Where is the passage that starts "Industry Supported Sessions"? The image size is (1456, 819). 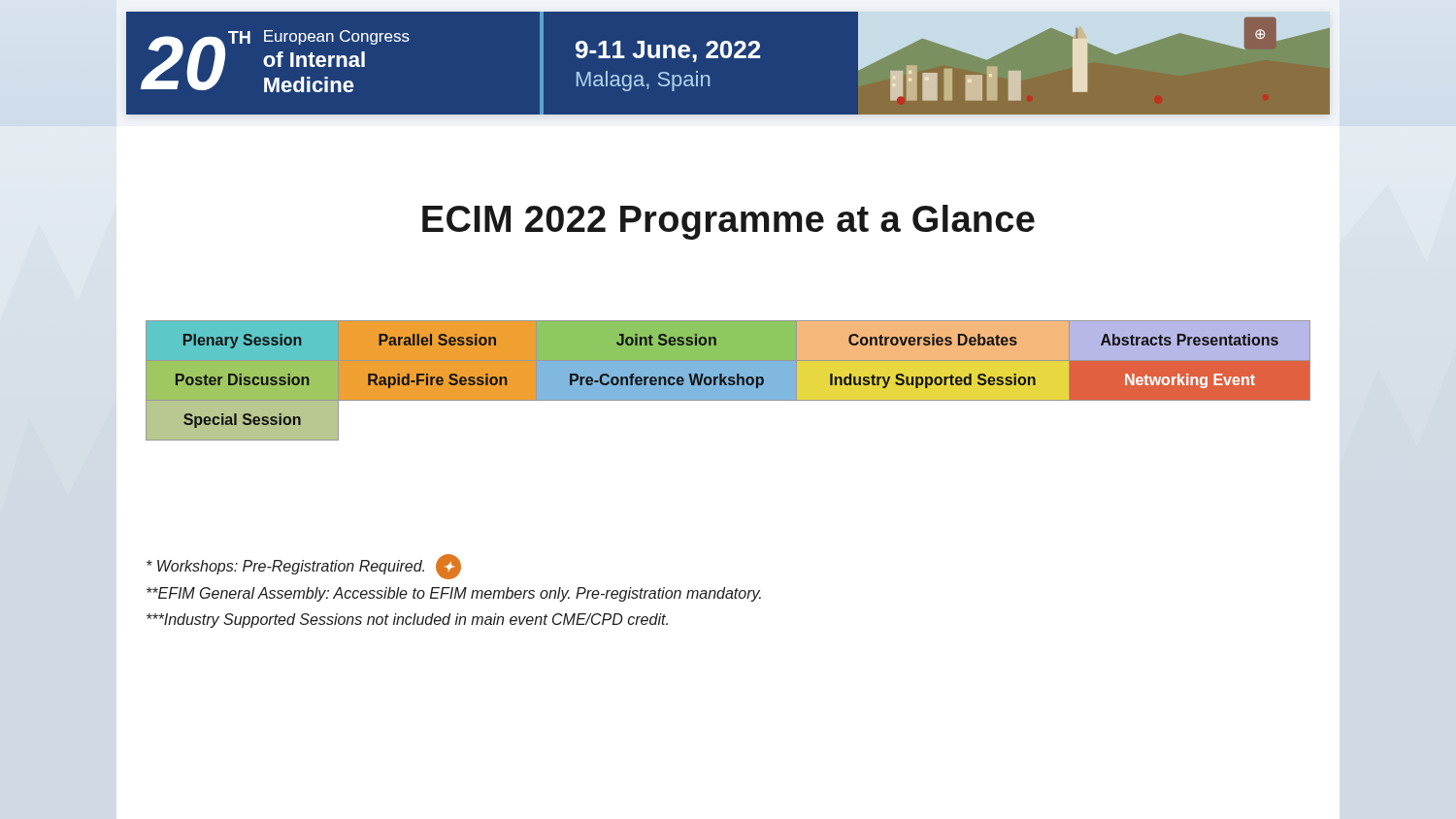tap(408, 620)
